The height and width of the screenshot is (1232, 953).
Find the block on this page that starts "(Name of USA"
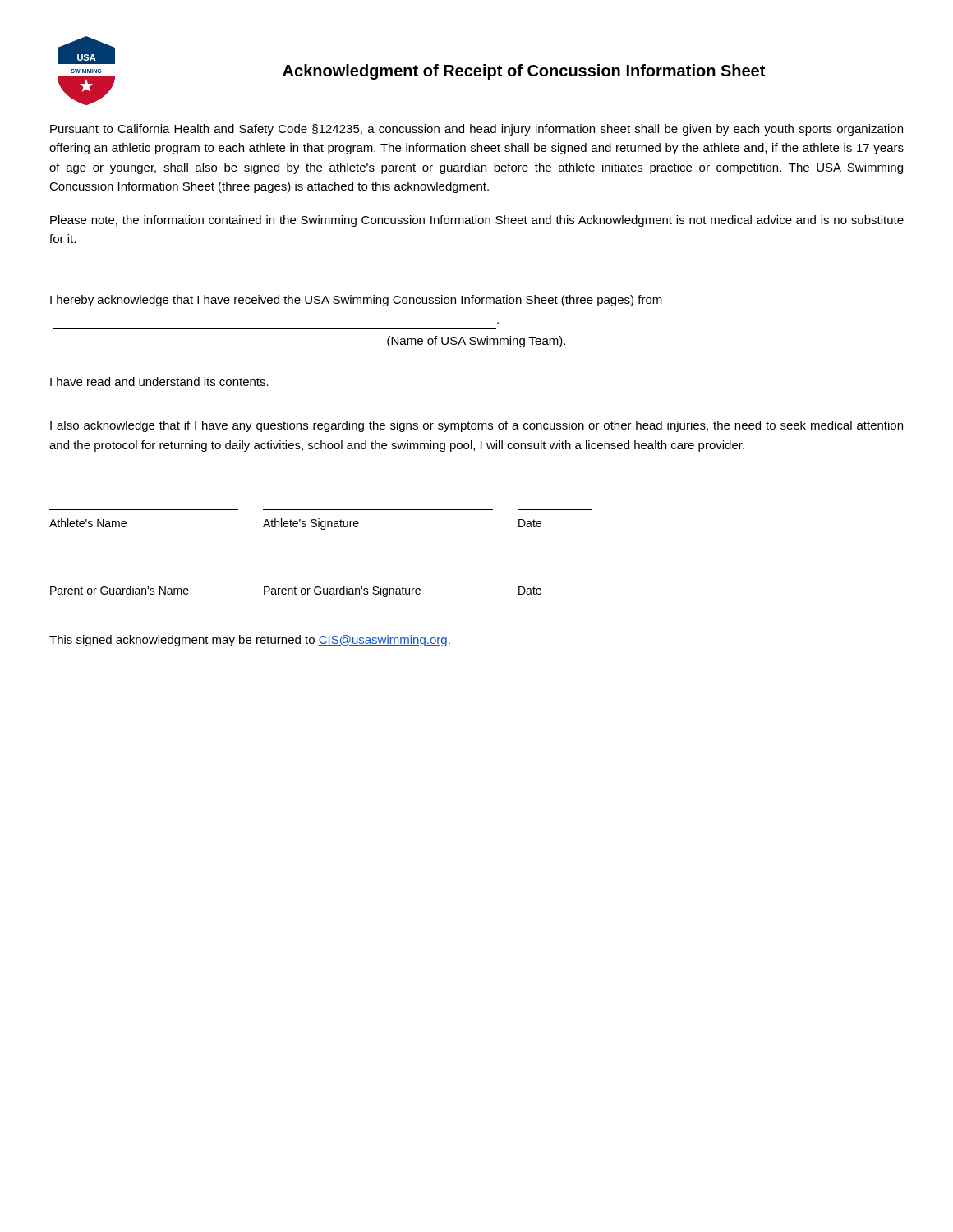click(x=476, y=340)
